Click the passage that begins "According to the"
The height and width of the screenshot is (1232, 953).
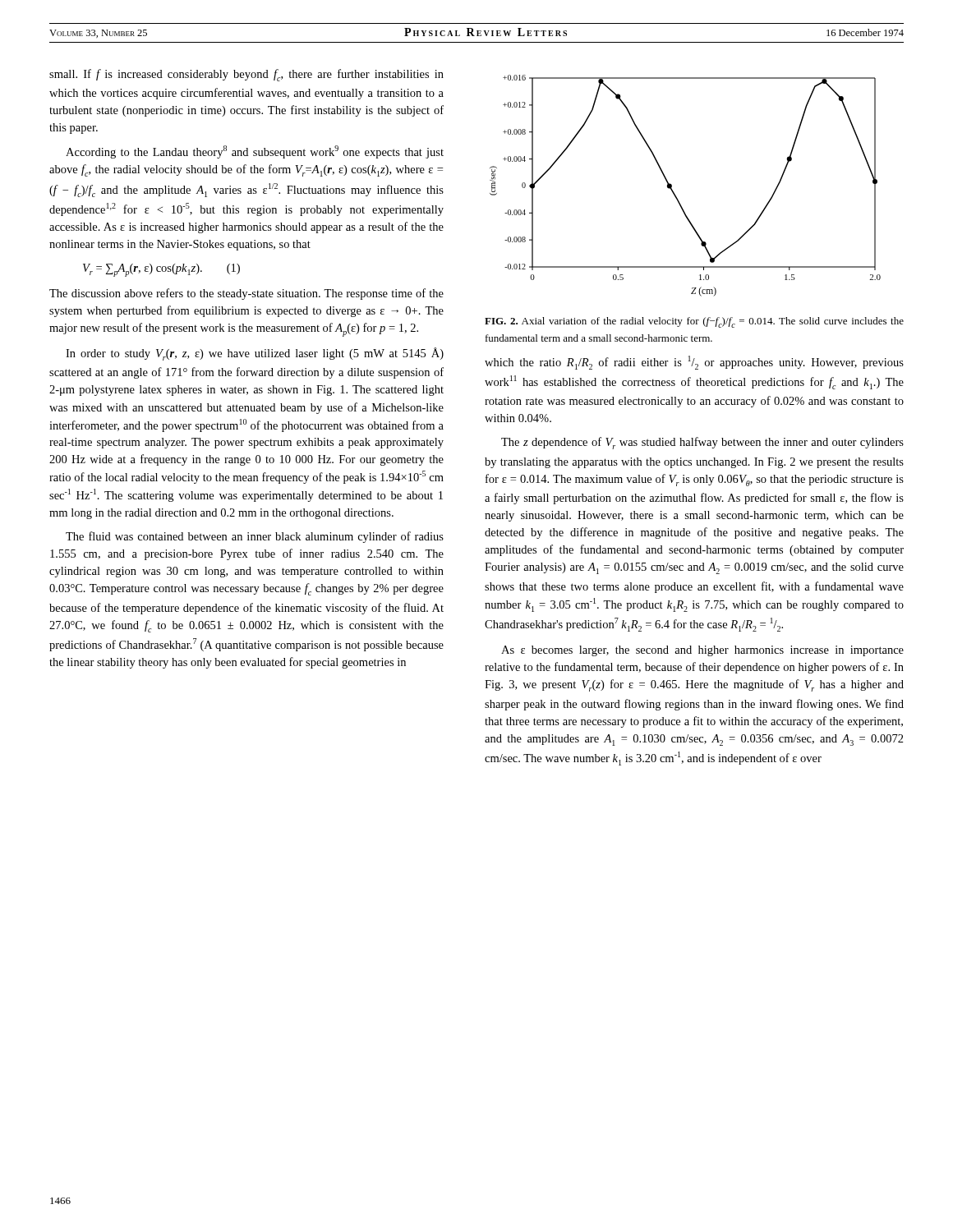[x=246, y=198]
